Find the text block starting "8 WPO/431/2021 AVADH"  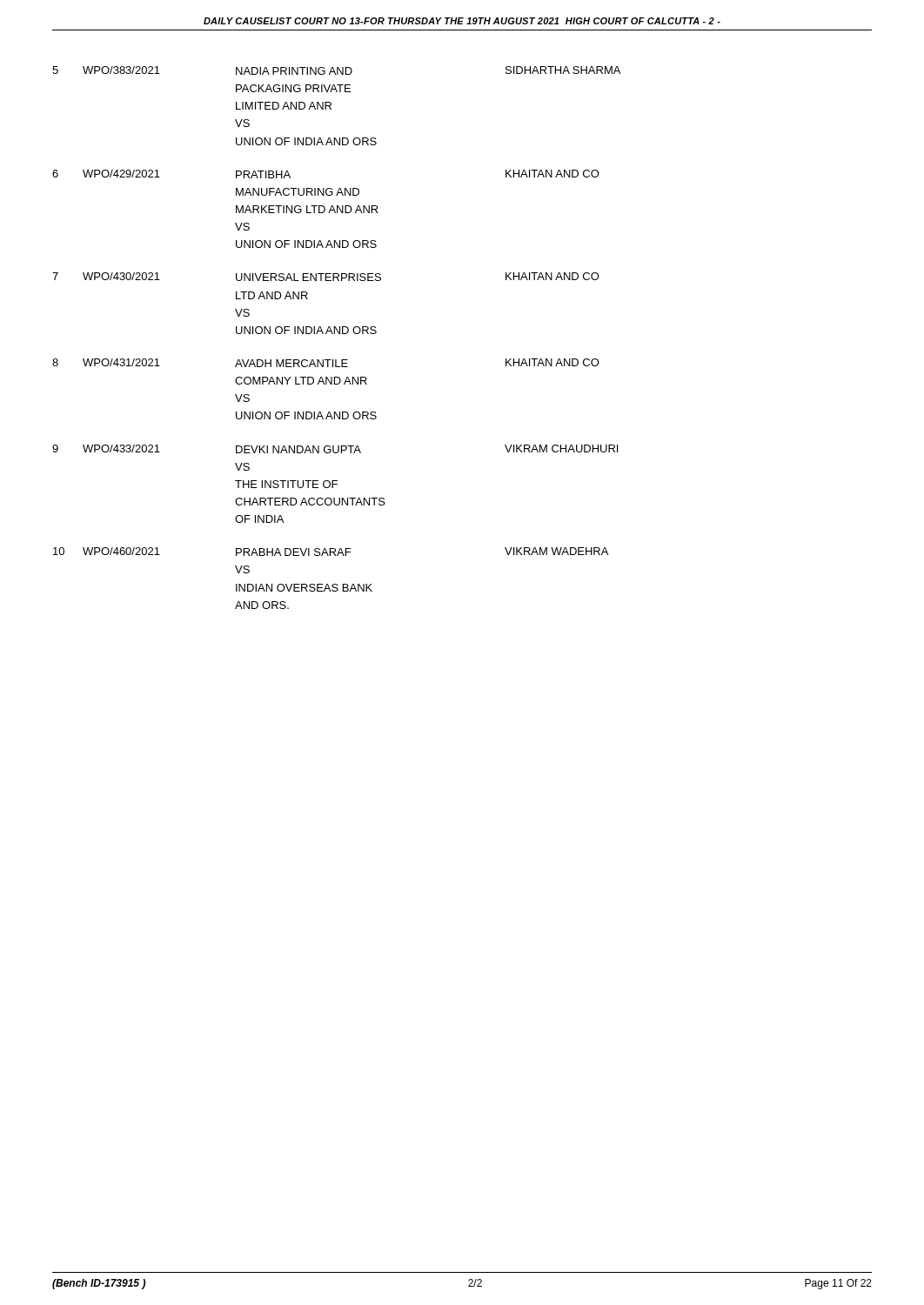(326, 363)
